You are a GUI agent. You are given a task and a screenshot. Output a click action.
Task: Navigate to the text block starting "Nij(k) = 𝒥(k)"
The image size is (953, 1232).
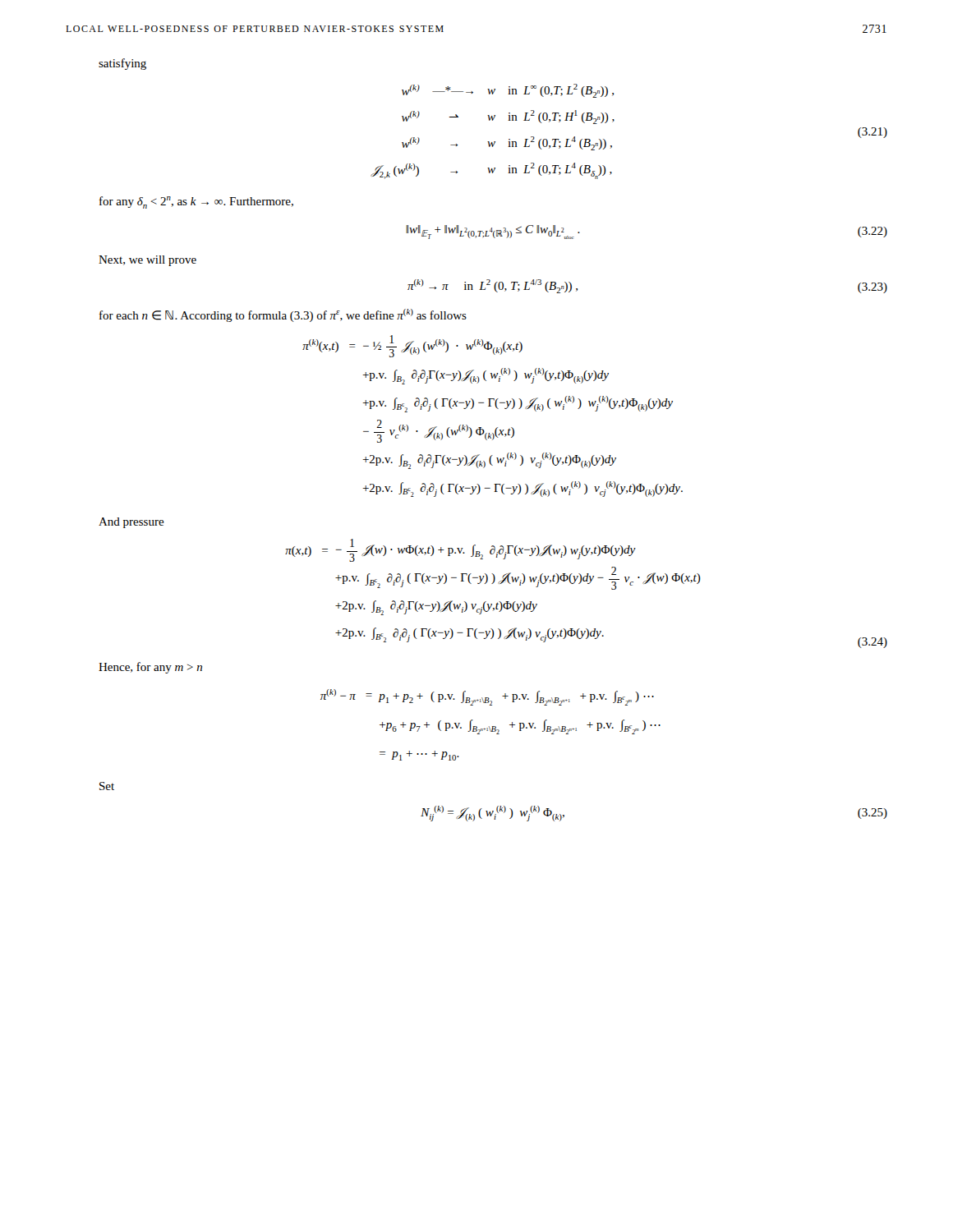[493, 813]
